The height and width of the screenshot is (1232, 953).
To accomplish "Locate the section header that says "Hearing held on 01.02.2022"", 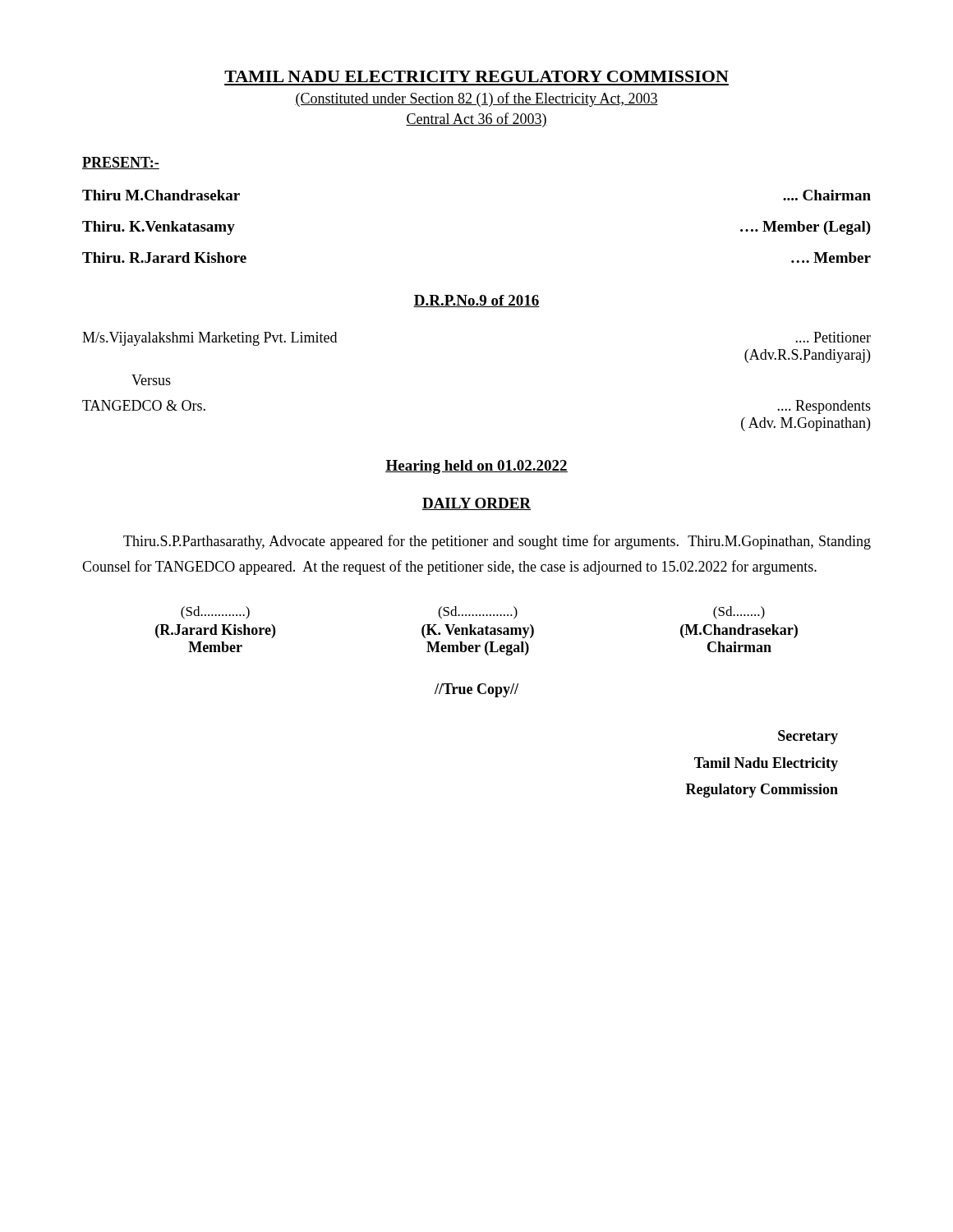I will [476, 465].
